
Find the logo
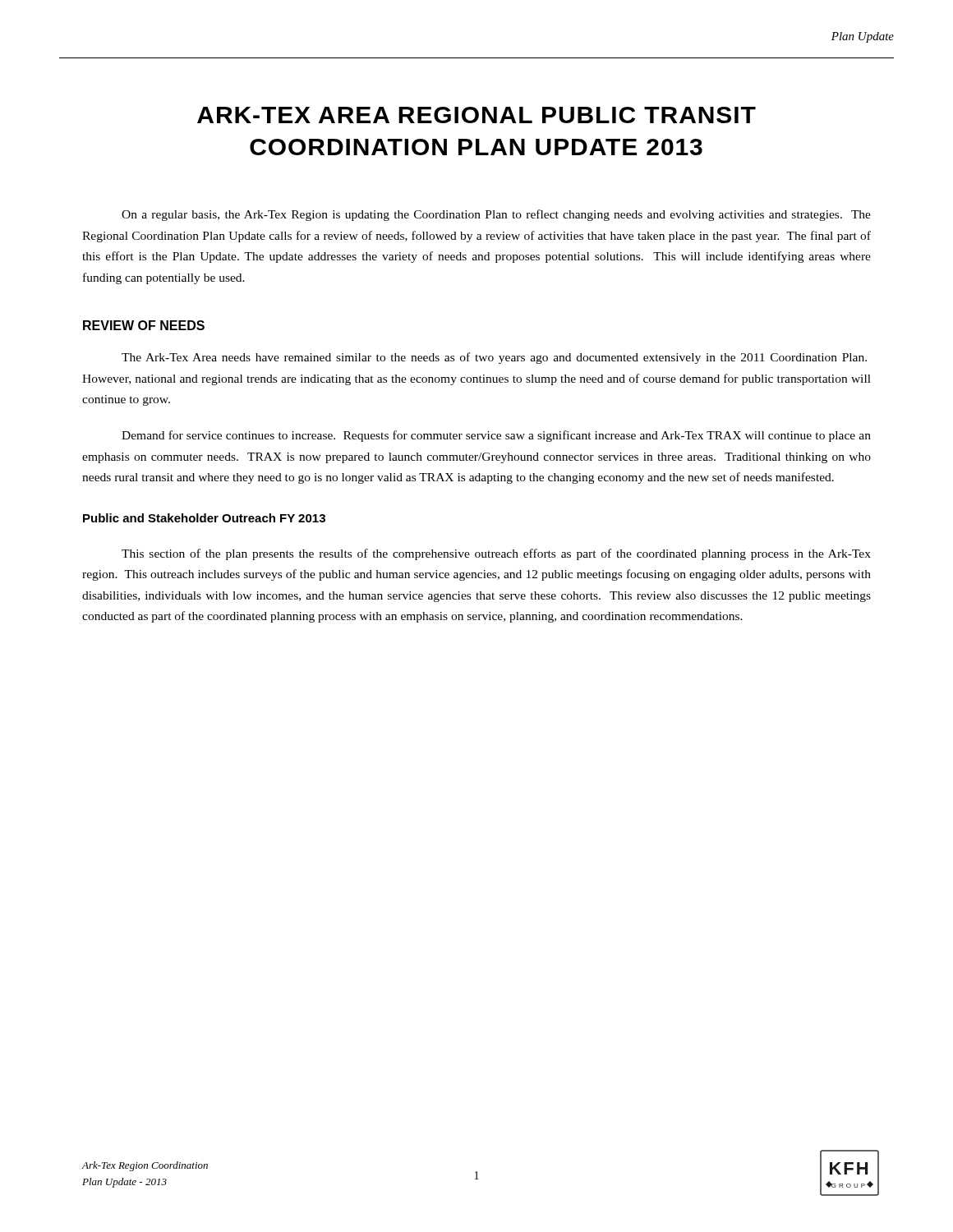[849, 1174]
